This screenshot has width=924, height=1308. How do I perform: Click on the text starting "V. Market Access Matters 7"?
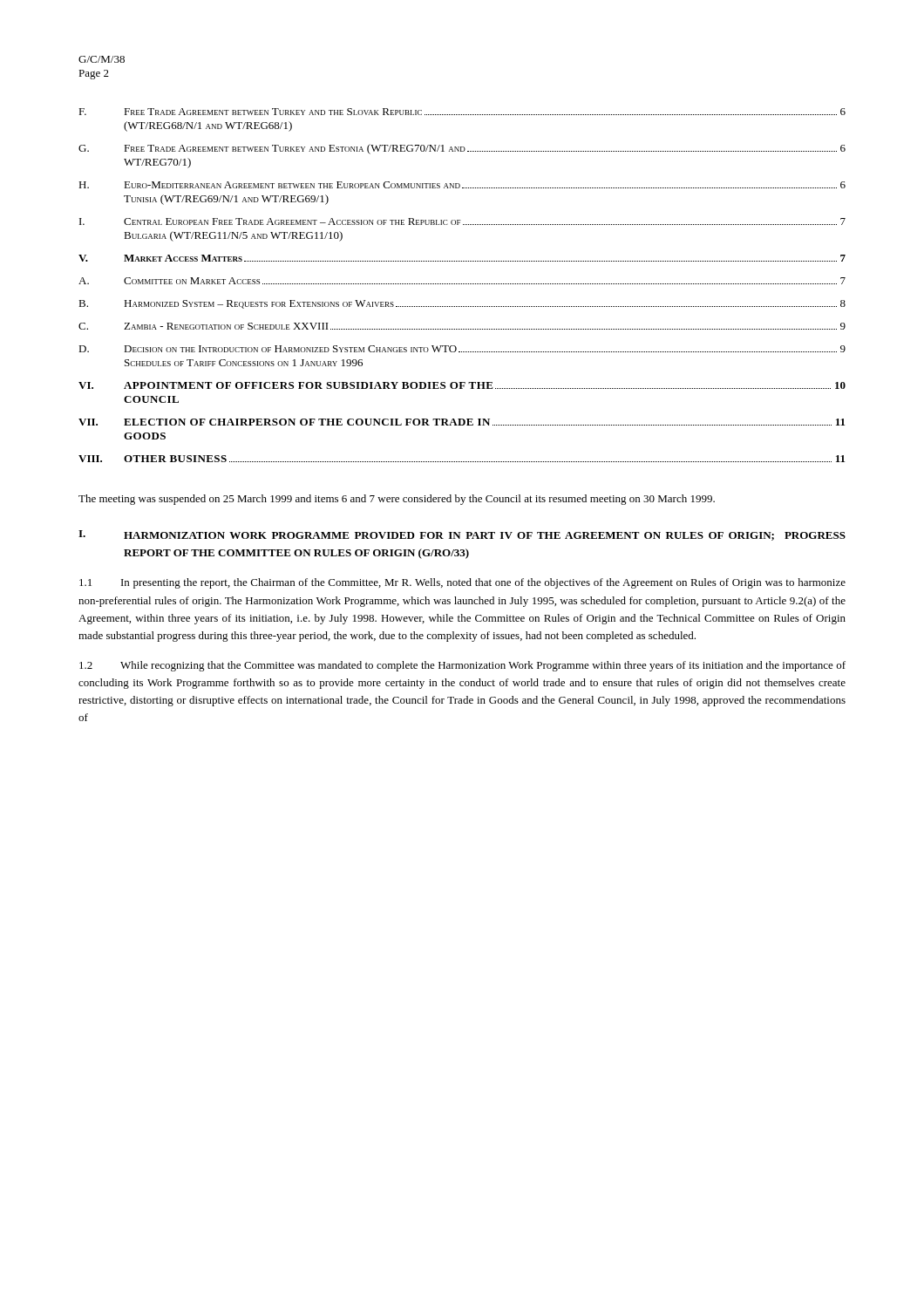[x=462, y=258]
